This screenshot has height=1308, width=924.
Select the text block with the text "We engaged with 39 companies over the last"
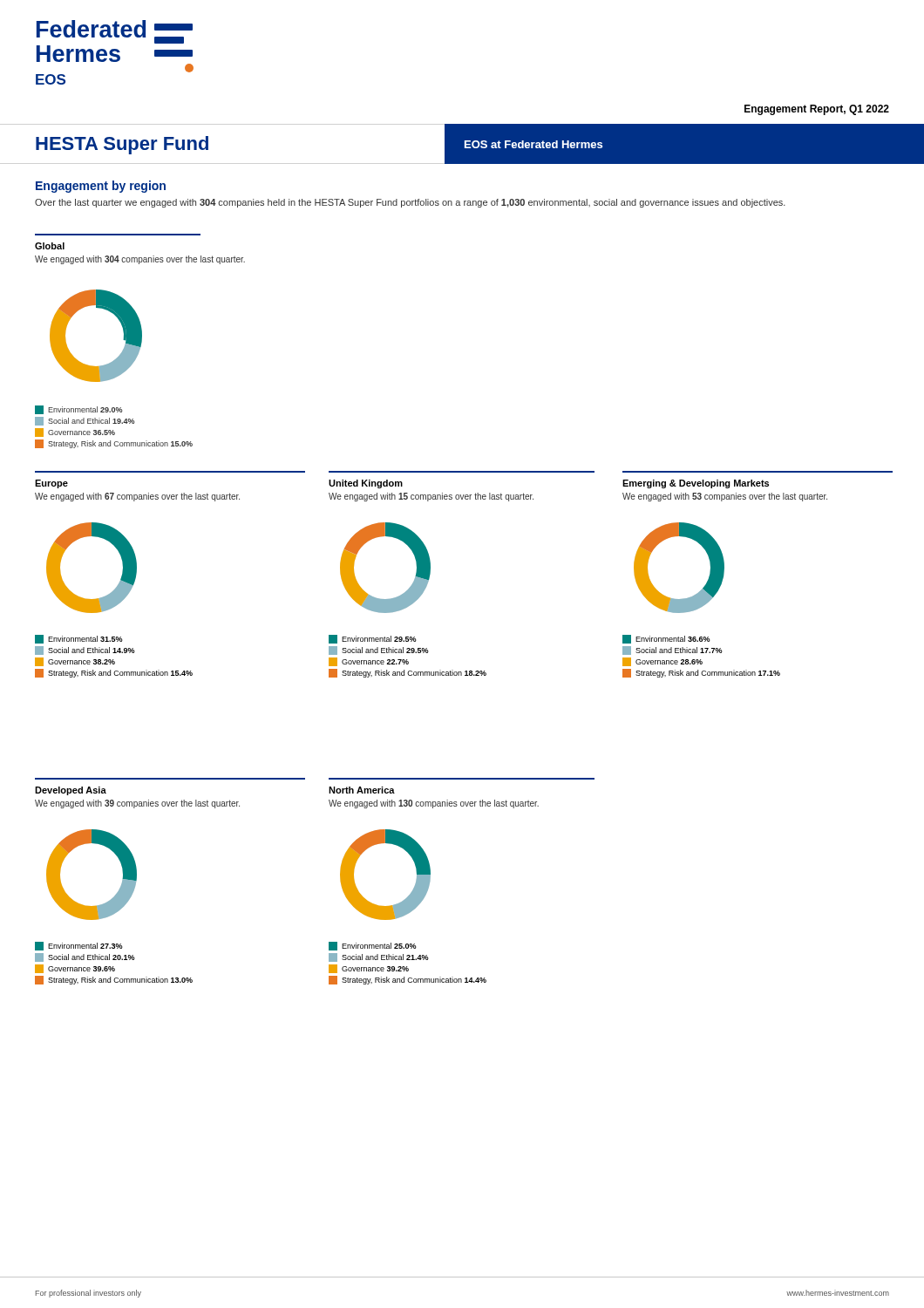tap(138, 804)
